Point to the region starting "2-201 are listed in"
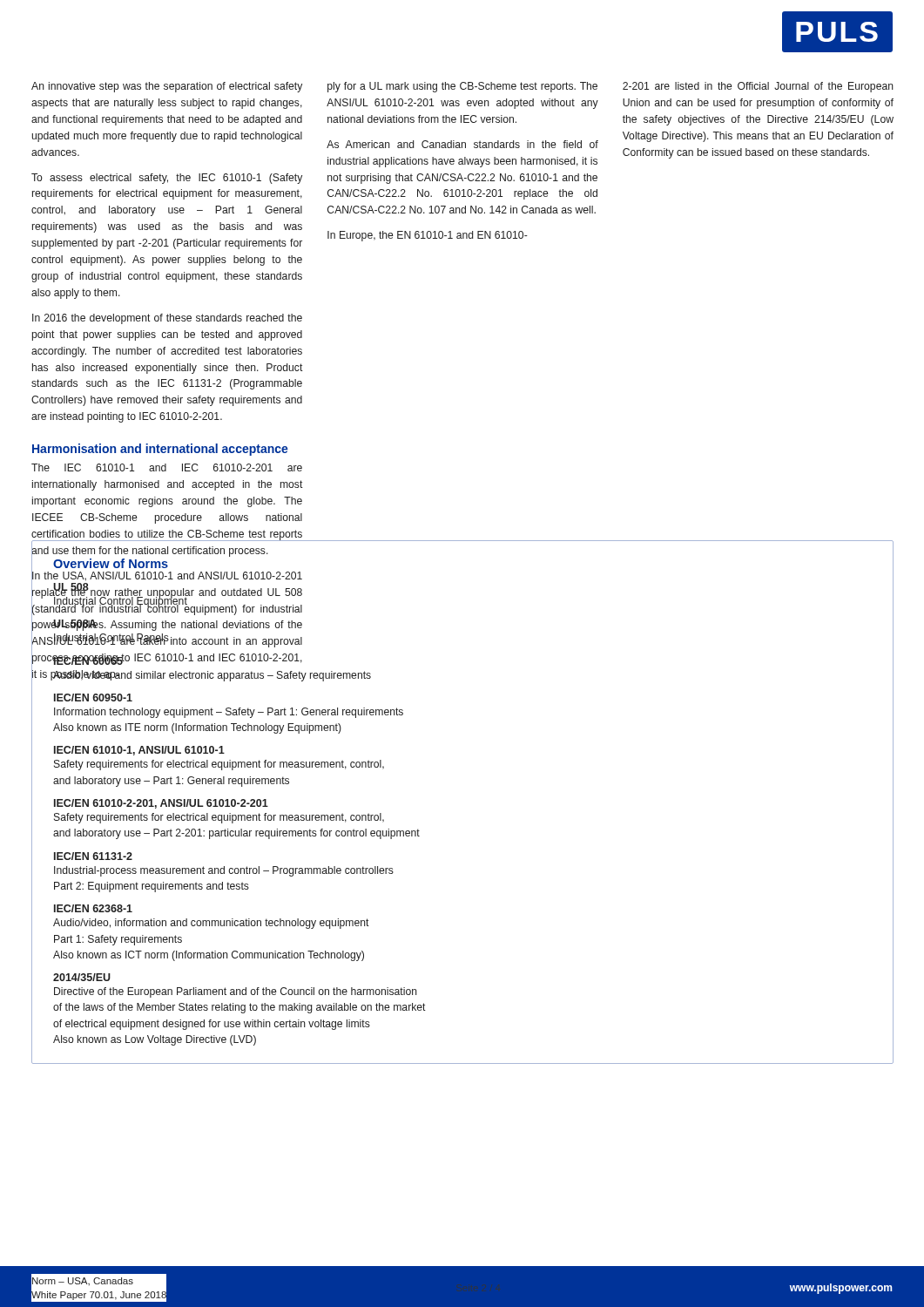The height and width of the screenshot is (1307, 924). [x=758, y=120]
